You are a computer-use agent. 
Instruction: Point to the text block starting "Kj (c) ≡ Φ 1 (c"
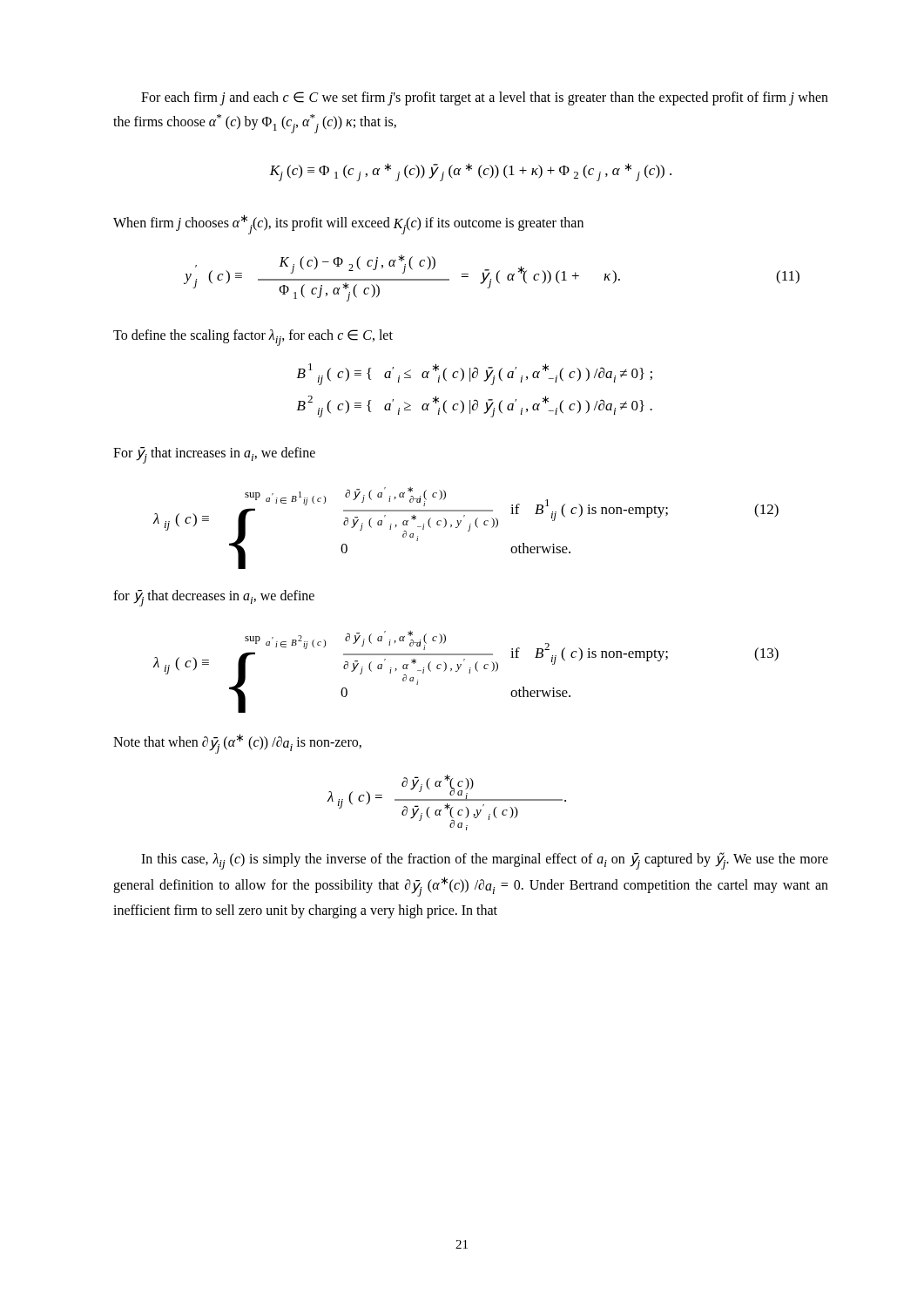tap(471, 170)
